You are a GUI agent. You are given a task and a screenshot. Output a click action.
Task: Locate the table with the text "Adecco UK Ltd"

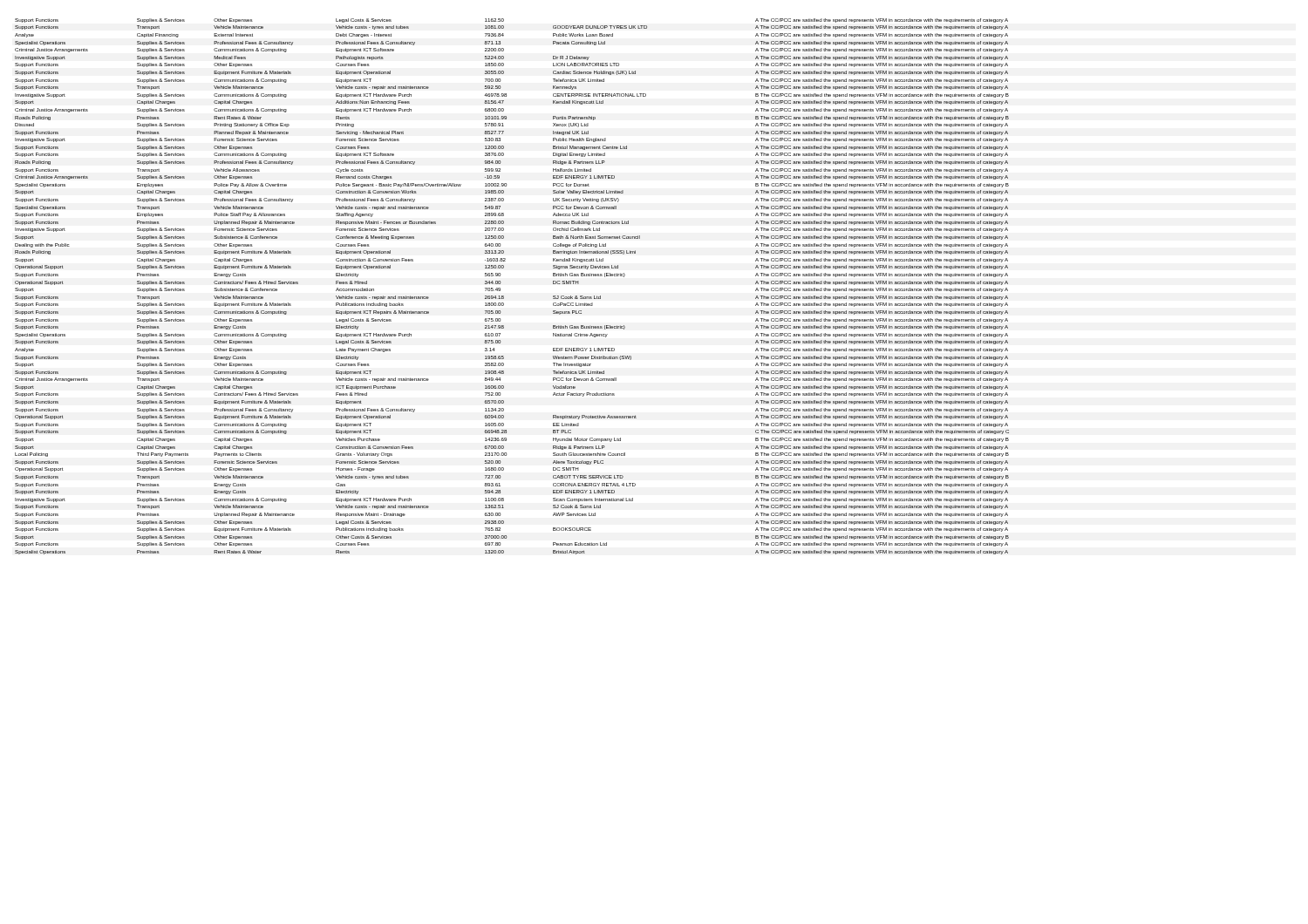[x=654, y=285]
